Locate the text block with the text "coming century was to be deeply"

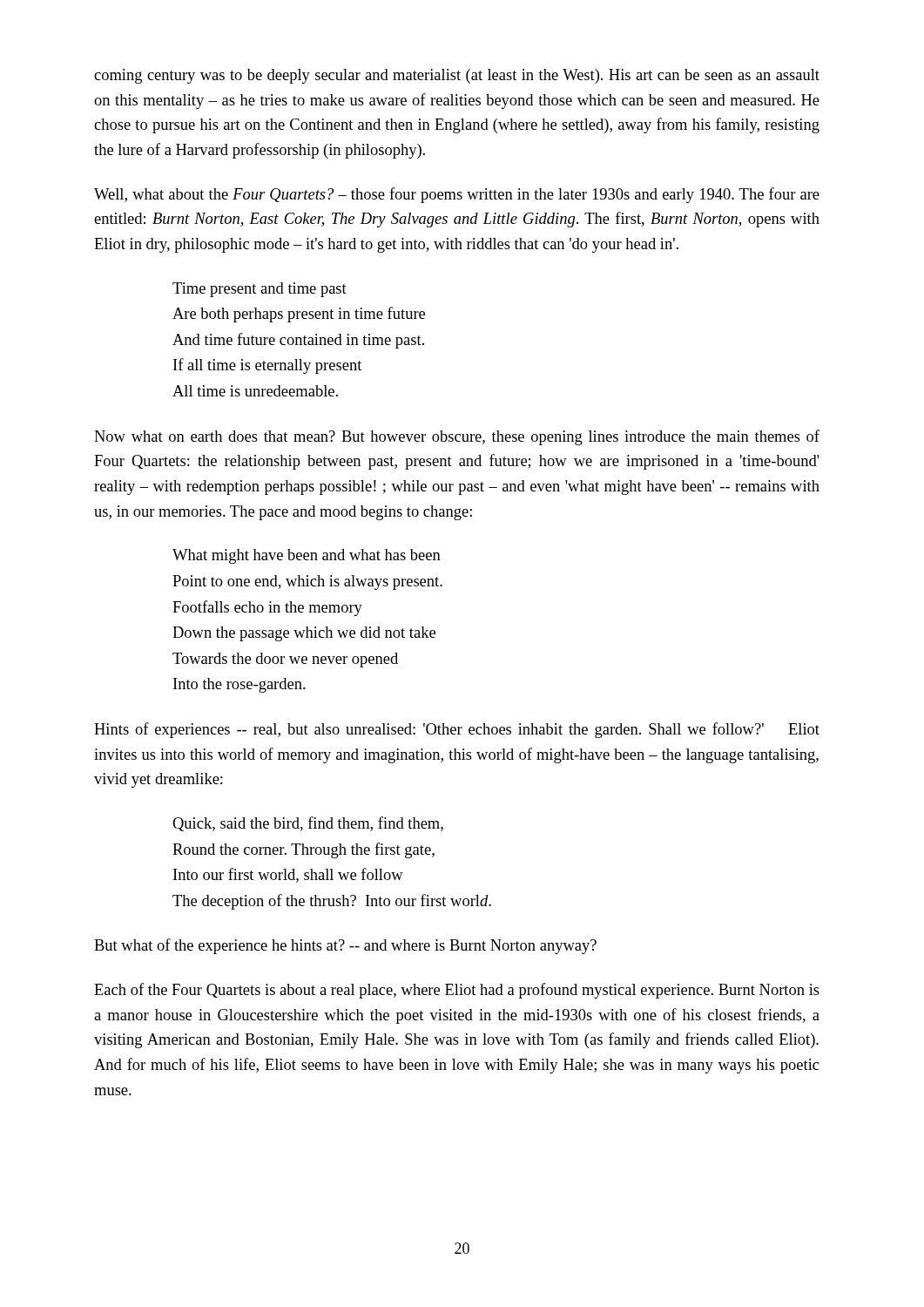tap(457, 112)
